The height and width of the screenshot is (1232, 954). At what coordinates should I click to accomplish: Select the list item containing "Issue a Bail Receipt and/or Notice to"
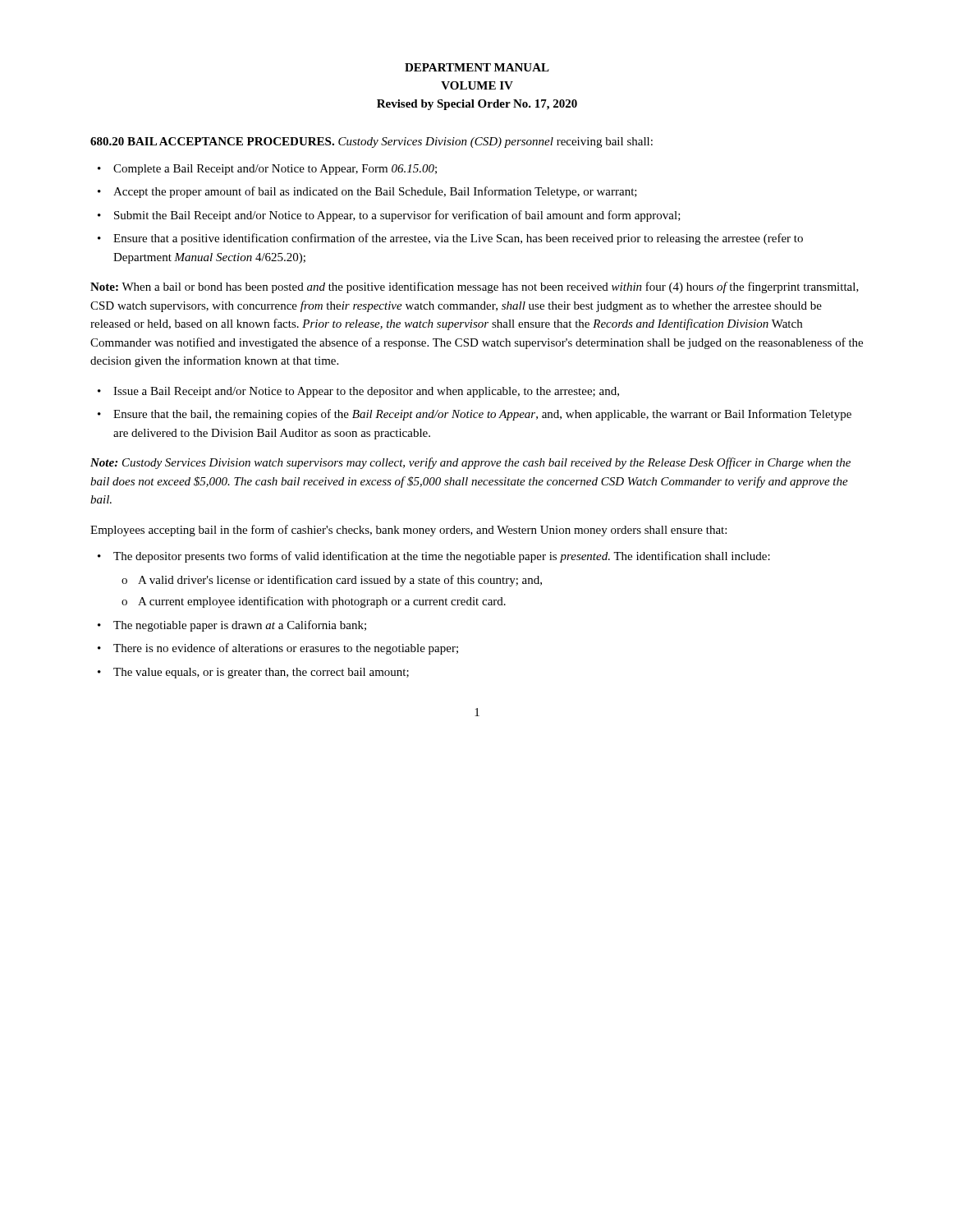[367, 391]
